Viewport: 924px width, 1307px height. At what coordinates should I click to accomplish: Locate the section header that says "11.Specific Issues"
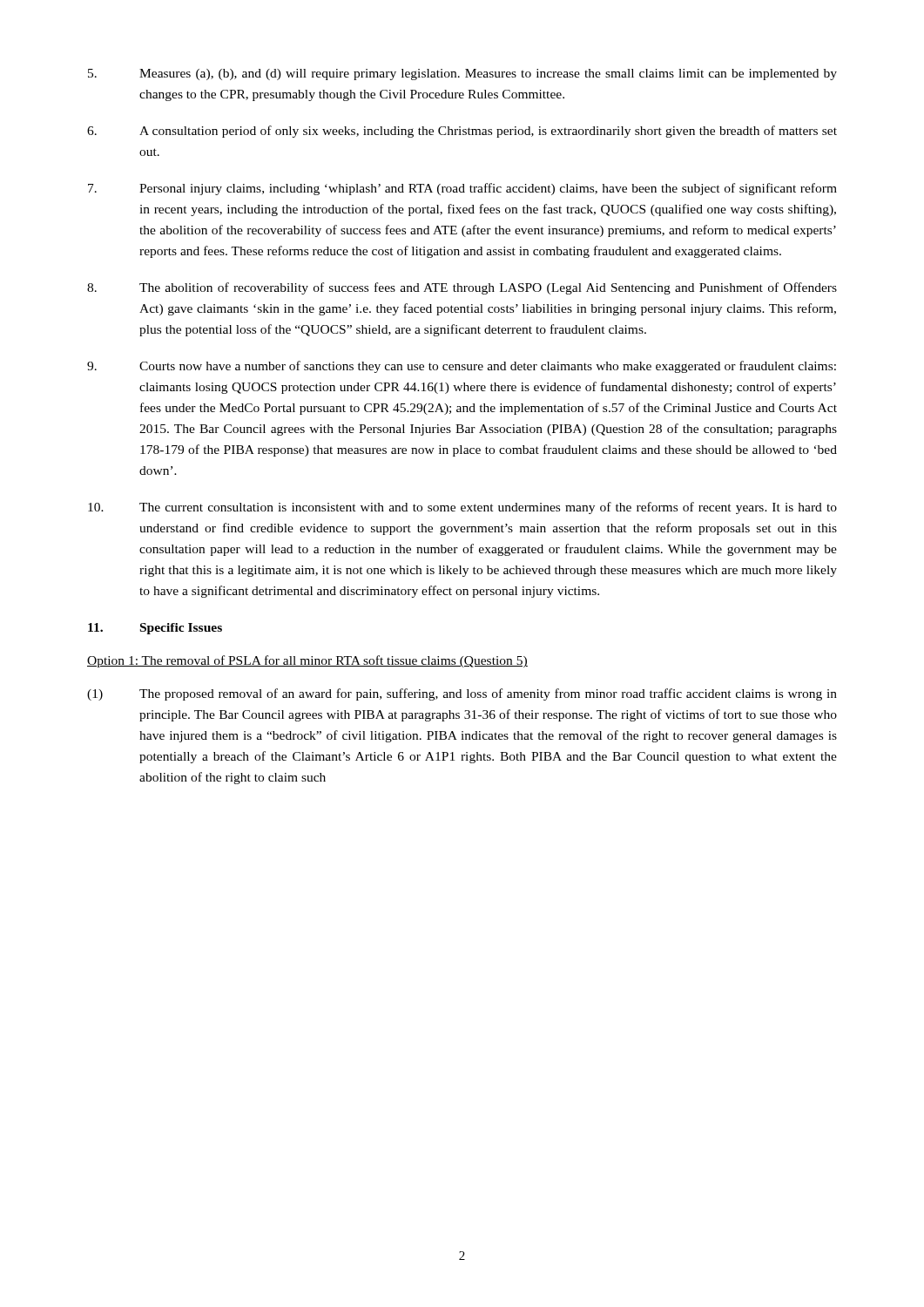[155, 629]
